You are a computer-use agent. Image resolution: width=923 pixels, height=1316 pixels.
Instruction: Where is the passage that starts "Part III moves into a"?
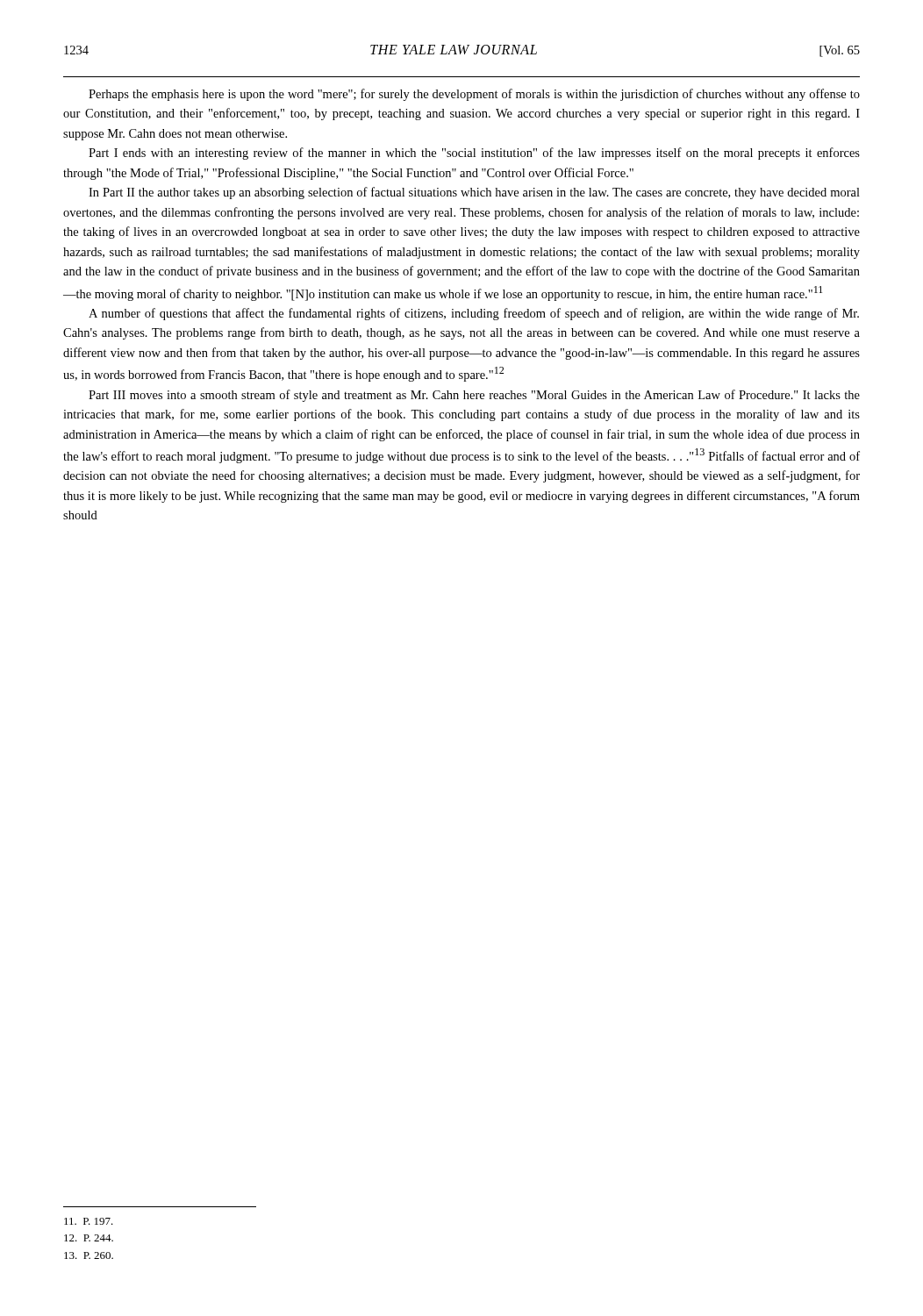[462, 455]
